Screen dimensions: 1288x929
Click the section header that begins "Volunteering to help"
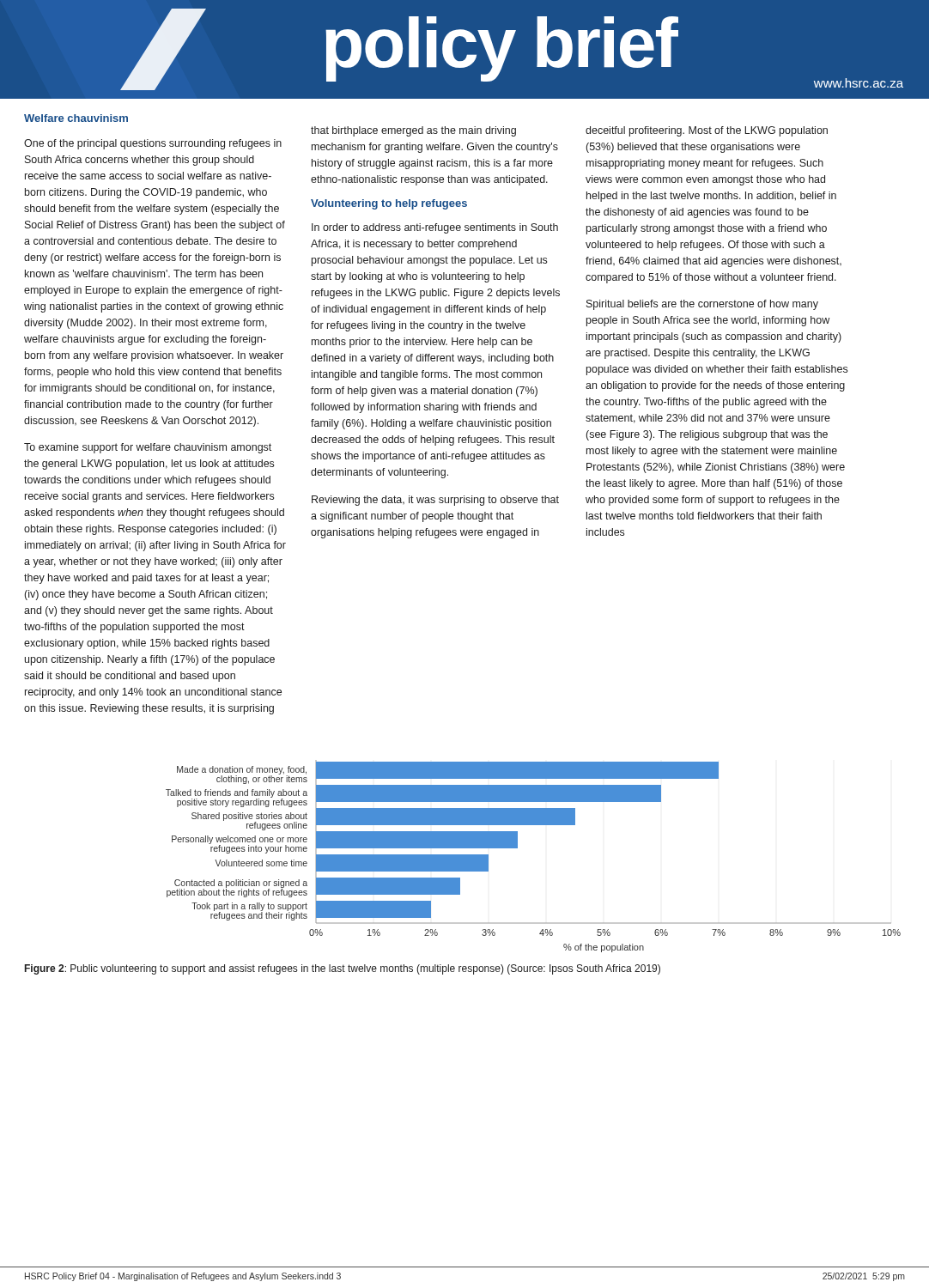(x=436, y=203)
